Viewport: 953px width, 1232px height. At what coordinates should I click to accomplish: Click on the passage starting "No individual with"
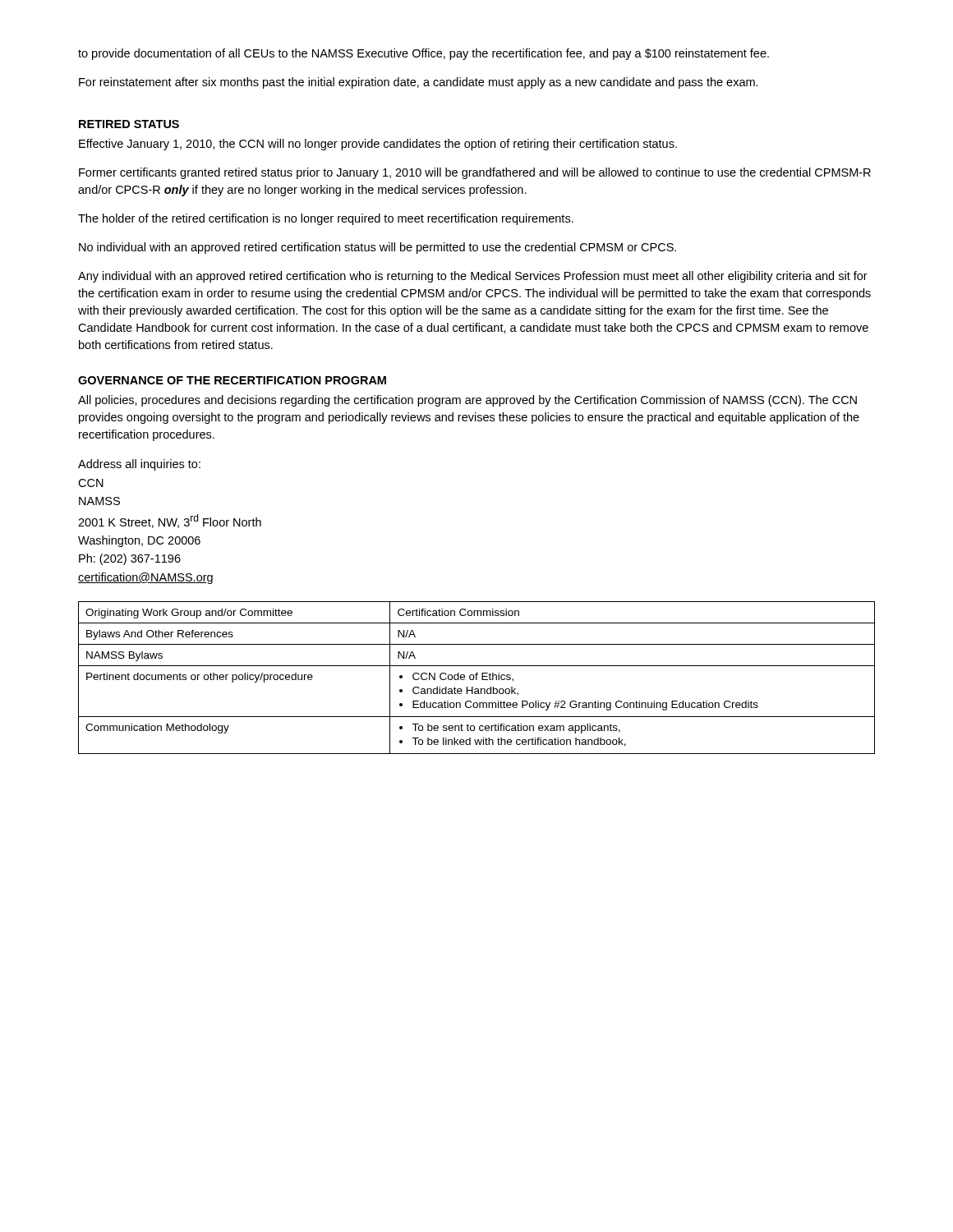pos(378,247)
